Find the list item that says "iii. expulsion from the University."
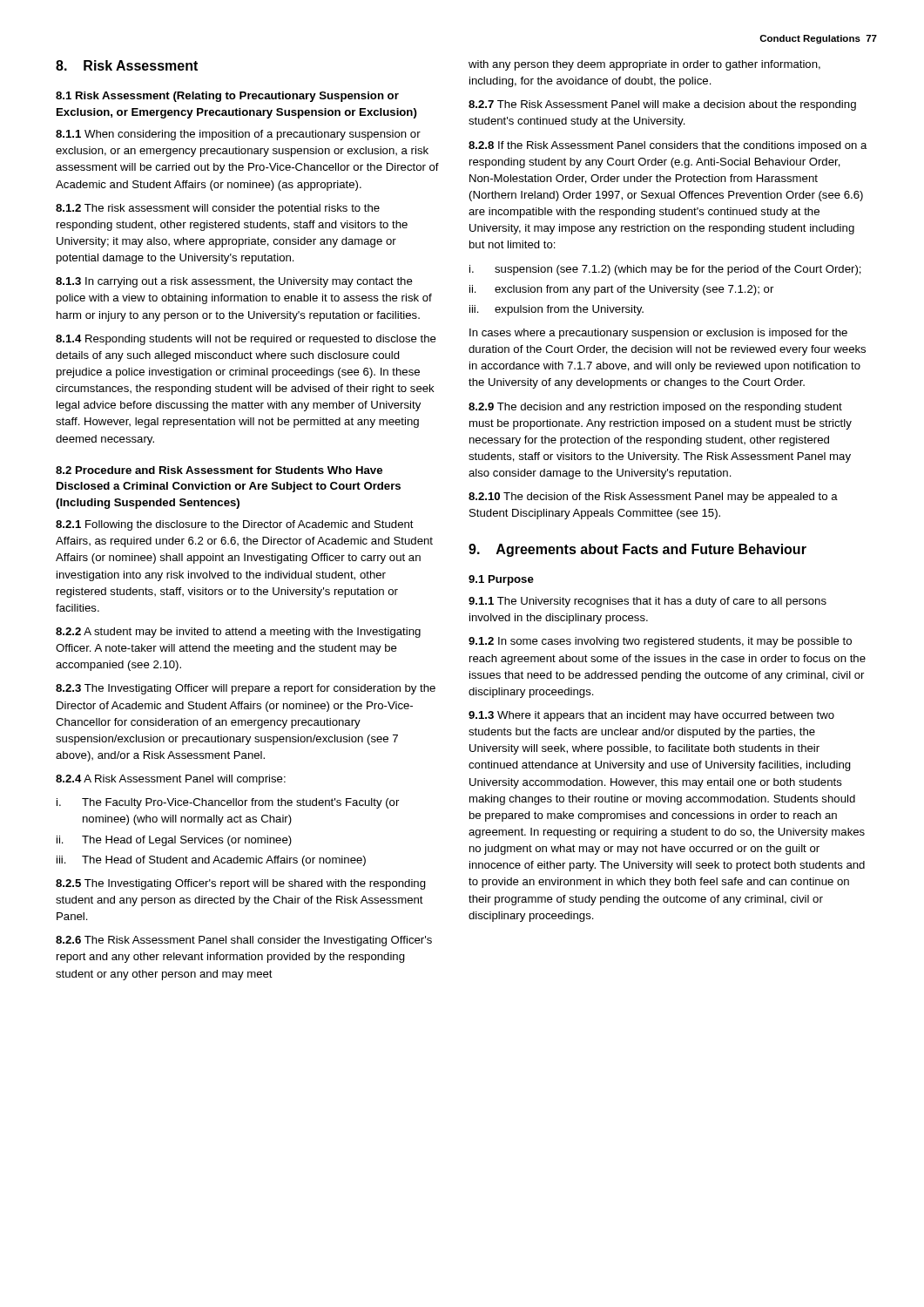The height and width of the screenshot is (1307, 924). pos(557,309)
